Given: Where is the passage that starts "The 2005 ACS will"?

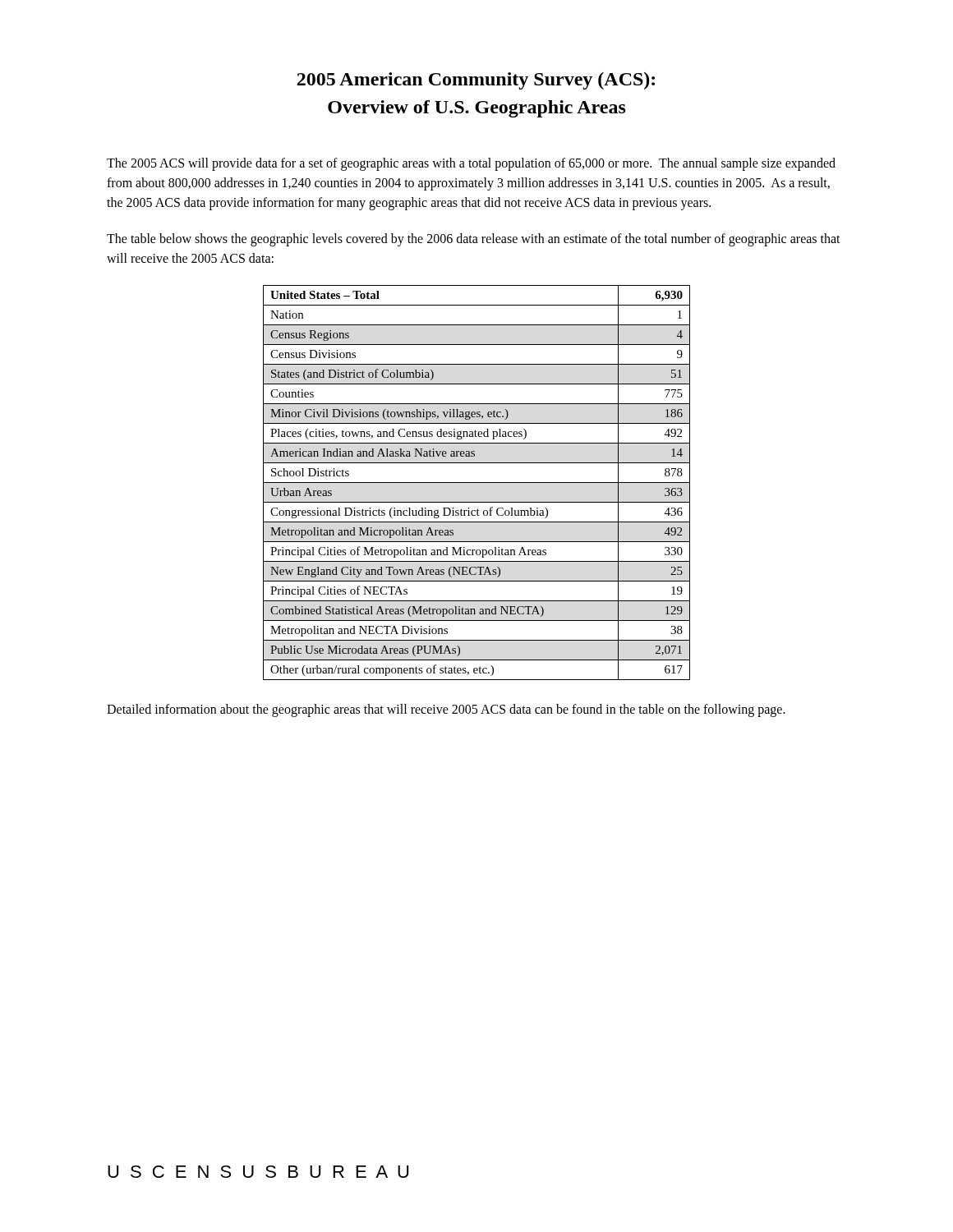Looking at the screenshot, I should pyautogui.click(x=471, y=183).
